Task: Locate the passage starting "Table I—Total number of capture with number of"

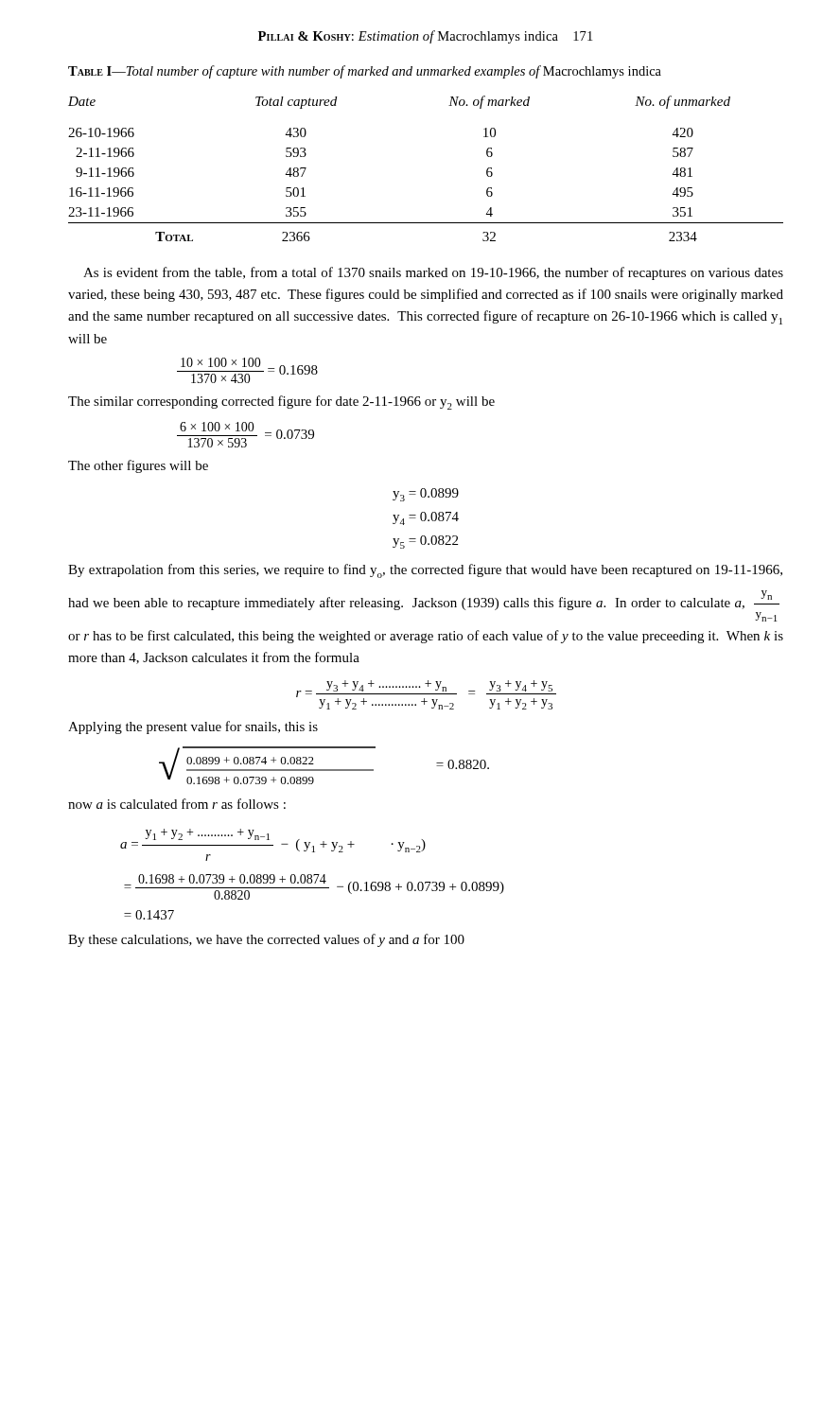Action: click(x=365, y=71)
